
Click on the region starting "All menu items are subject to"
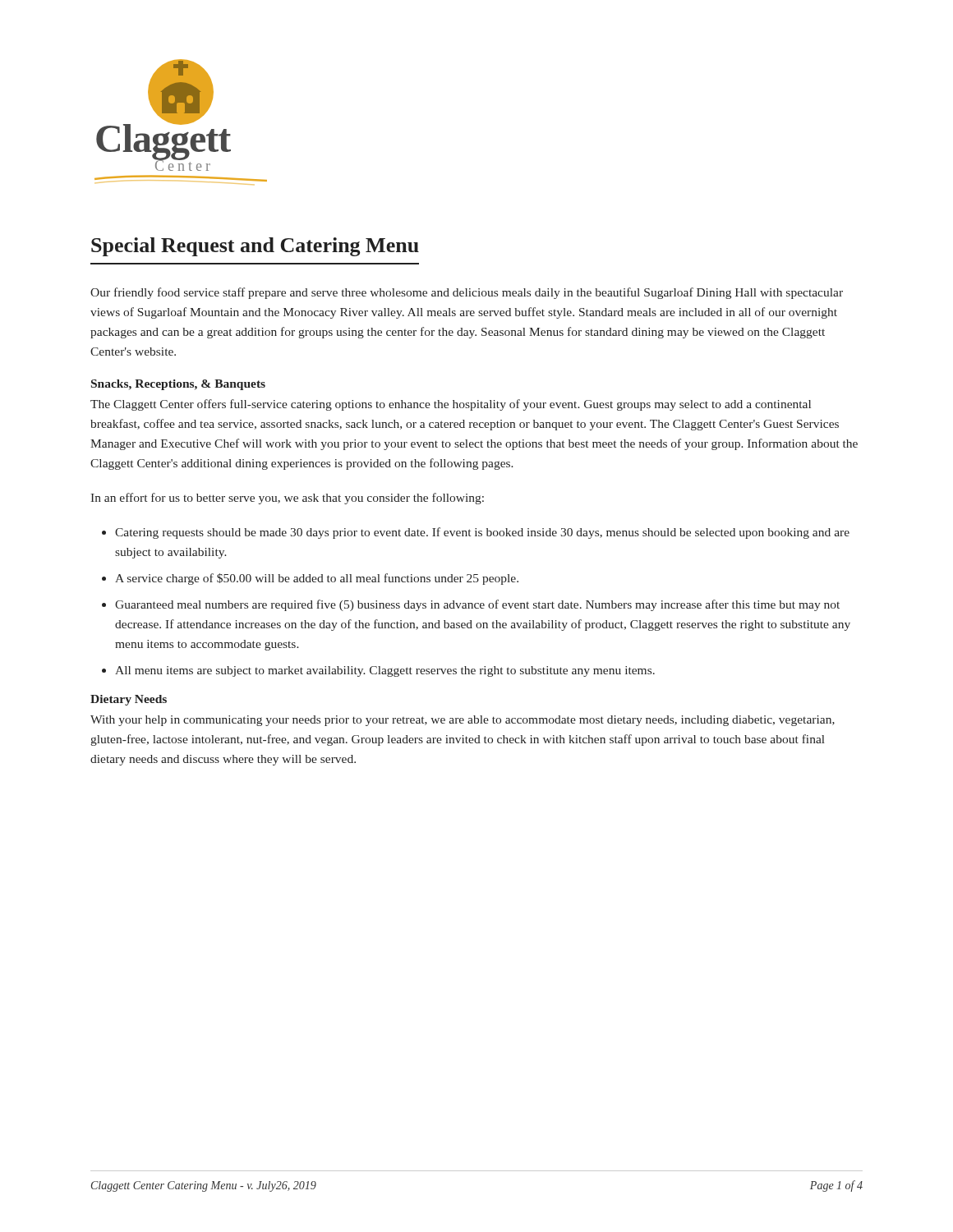pos(385,670)
